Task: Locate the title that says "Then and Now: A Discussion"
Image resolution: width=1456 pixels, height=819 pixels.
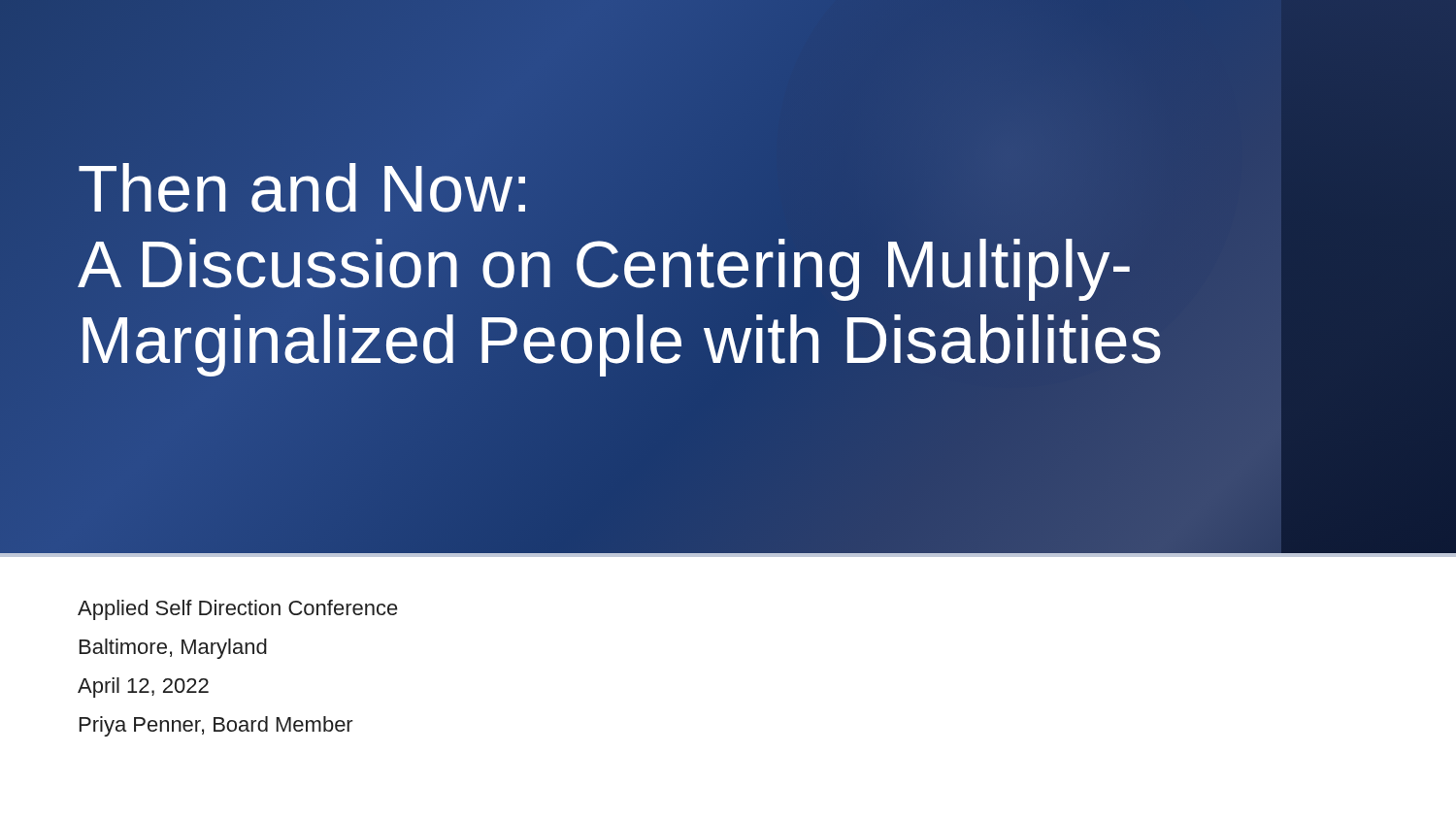Action: 709,264
